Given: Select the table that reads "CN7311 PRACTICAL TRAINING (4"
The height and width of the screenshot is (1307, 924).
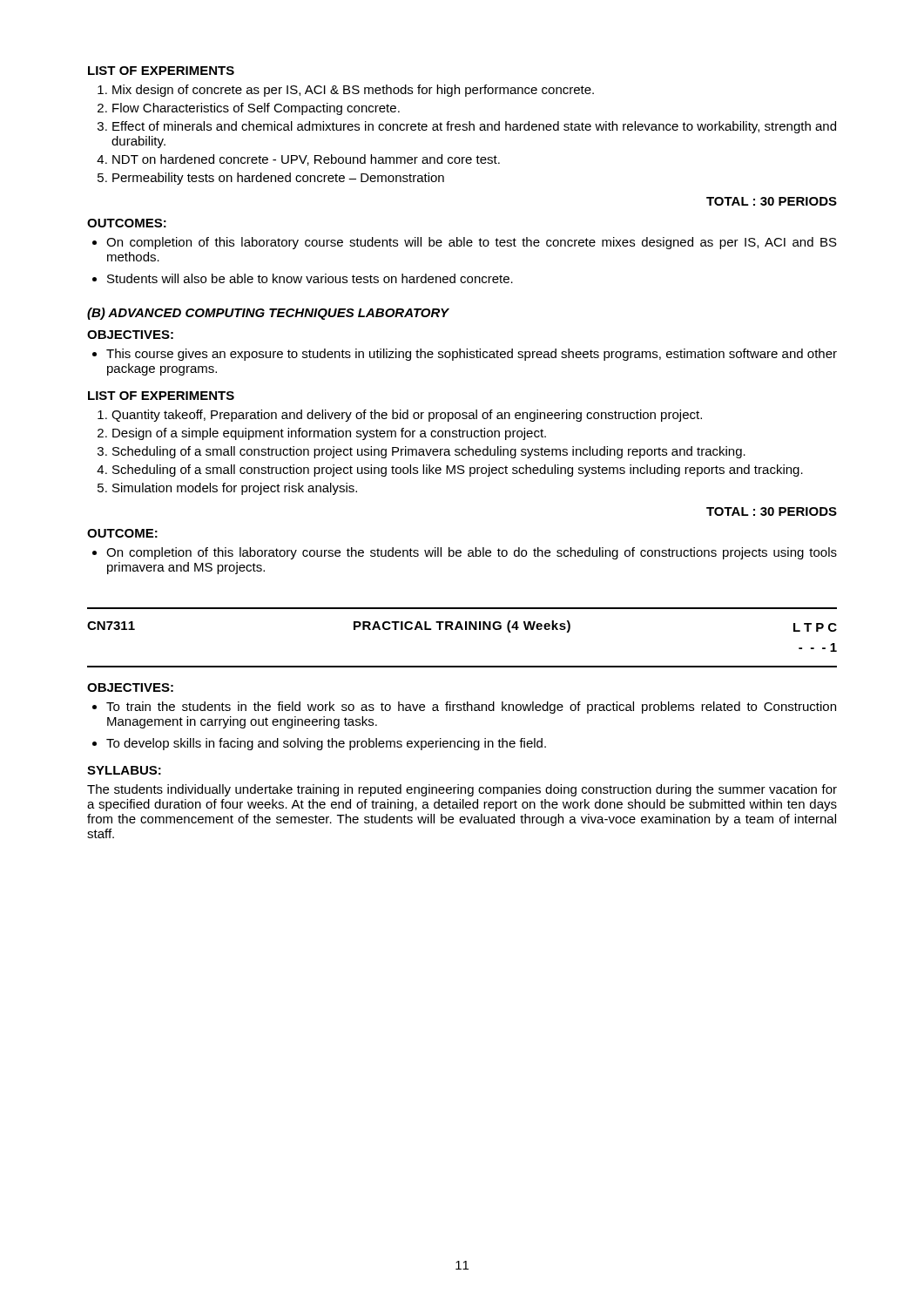Looking at the screenshot, I should point(462,637).
